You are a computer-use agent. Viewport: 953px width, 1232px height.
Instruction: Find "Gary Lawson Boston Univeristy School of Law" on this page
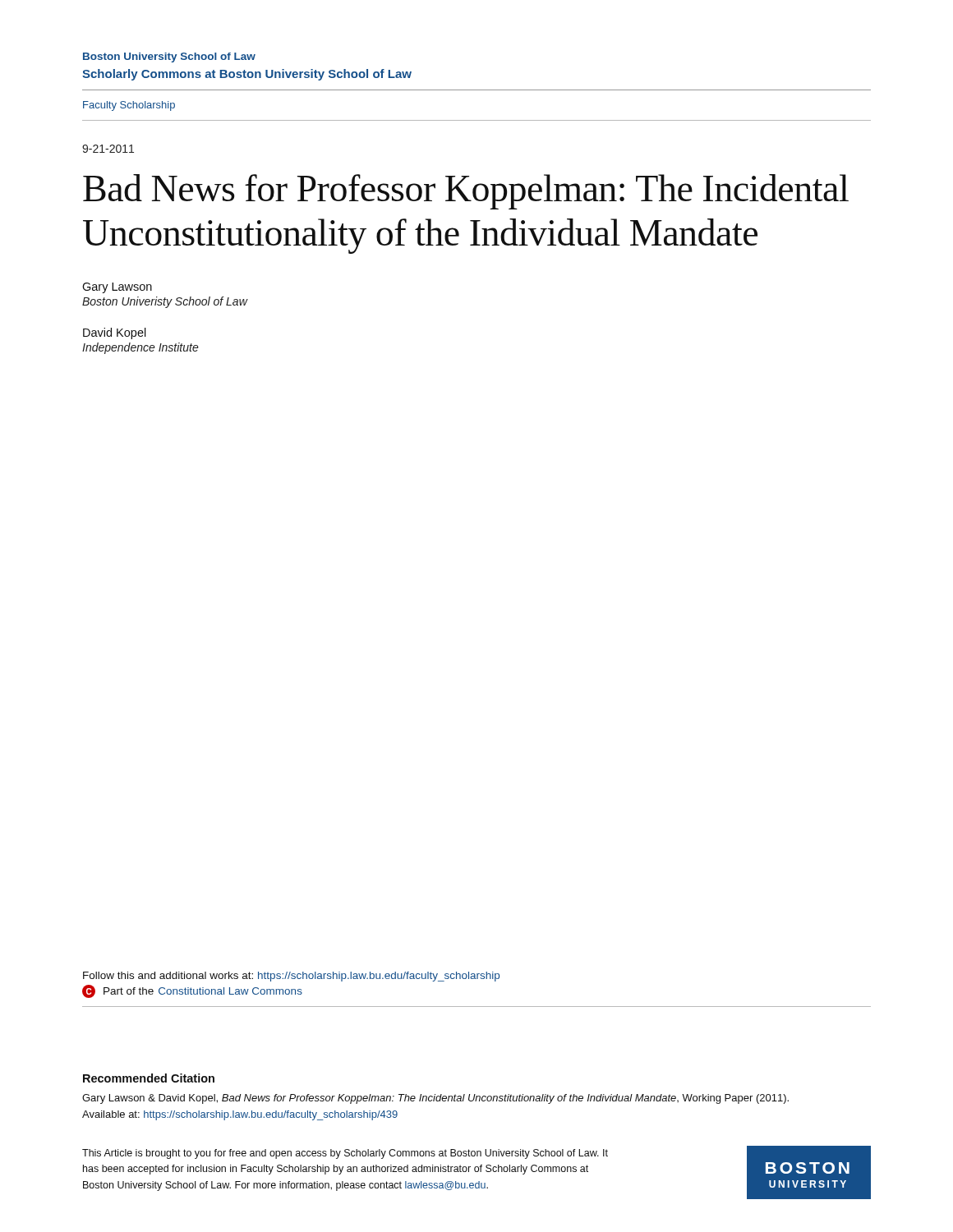point(117,288)
